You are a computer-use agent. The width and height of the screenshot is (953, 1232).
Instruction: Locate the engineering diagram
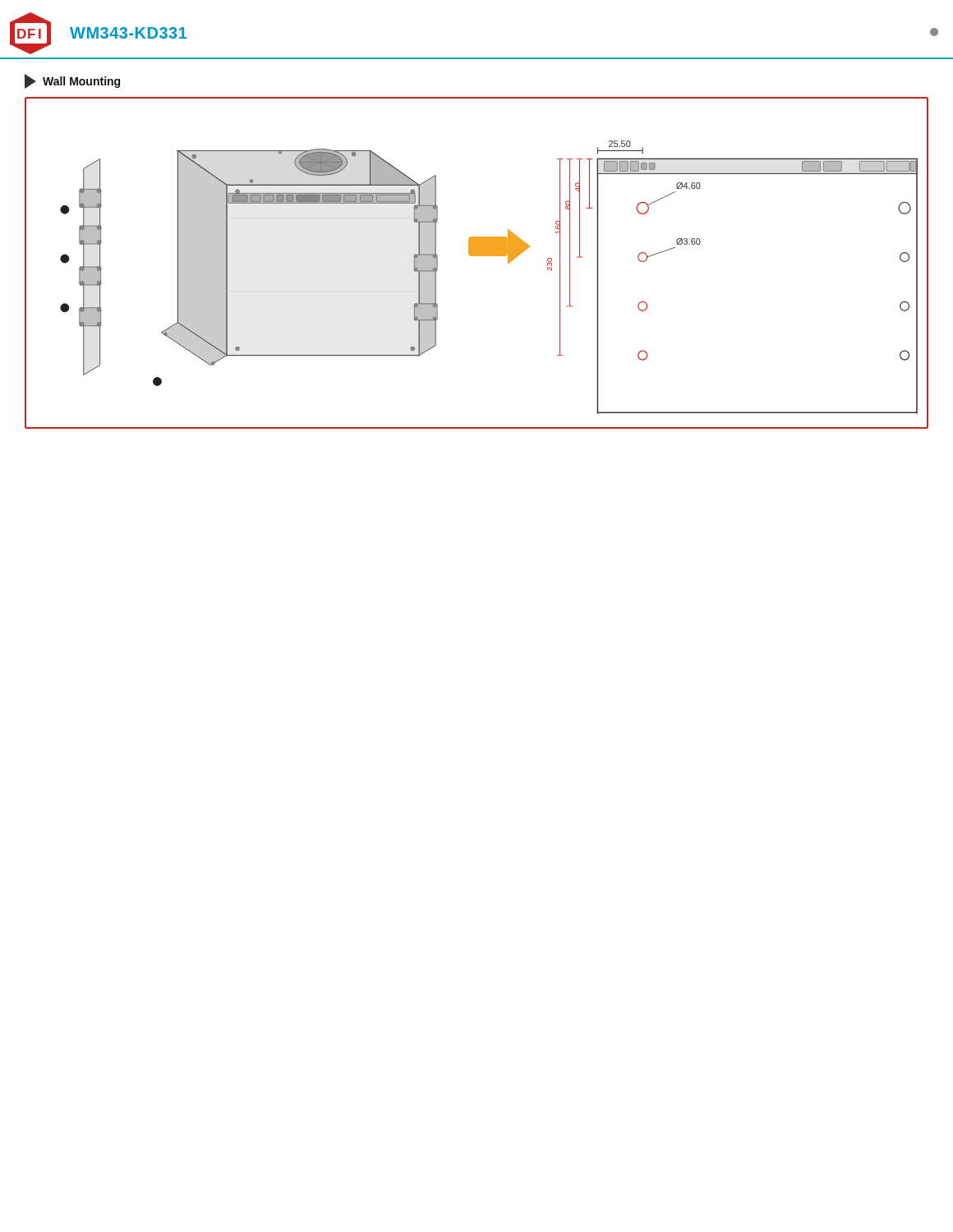coord(476,263)
